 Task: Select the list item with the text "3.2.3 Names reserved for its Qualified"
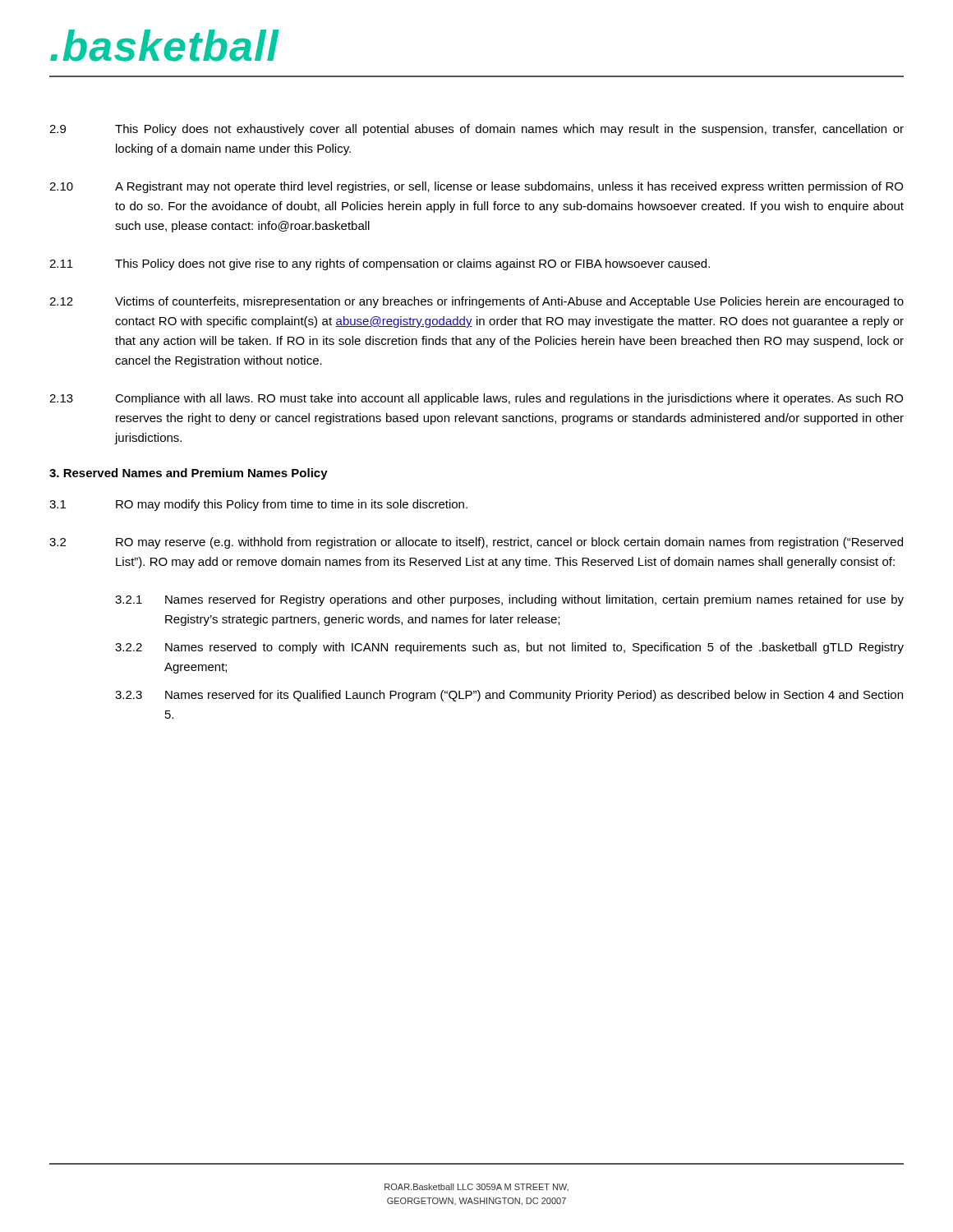509,705
